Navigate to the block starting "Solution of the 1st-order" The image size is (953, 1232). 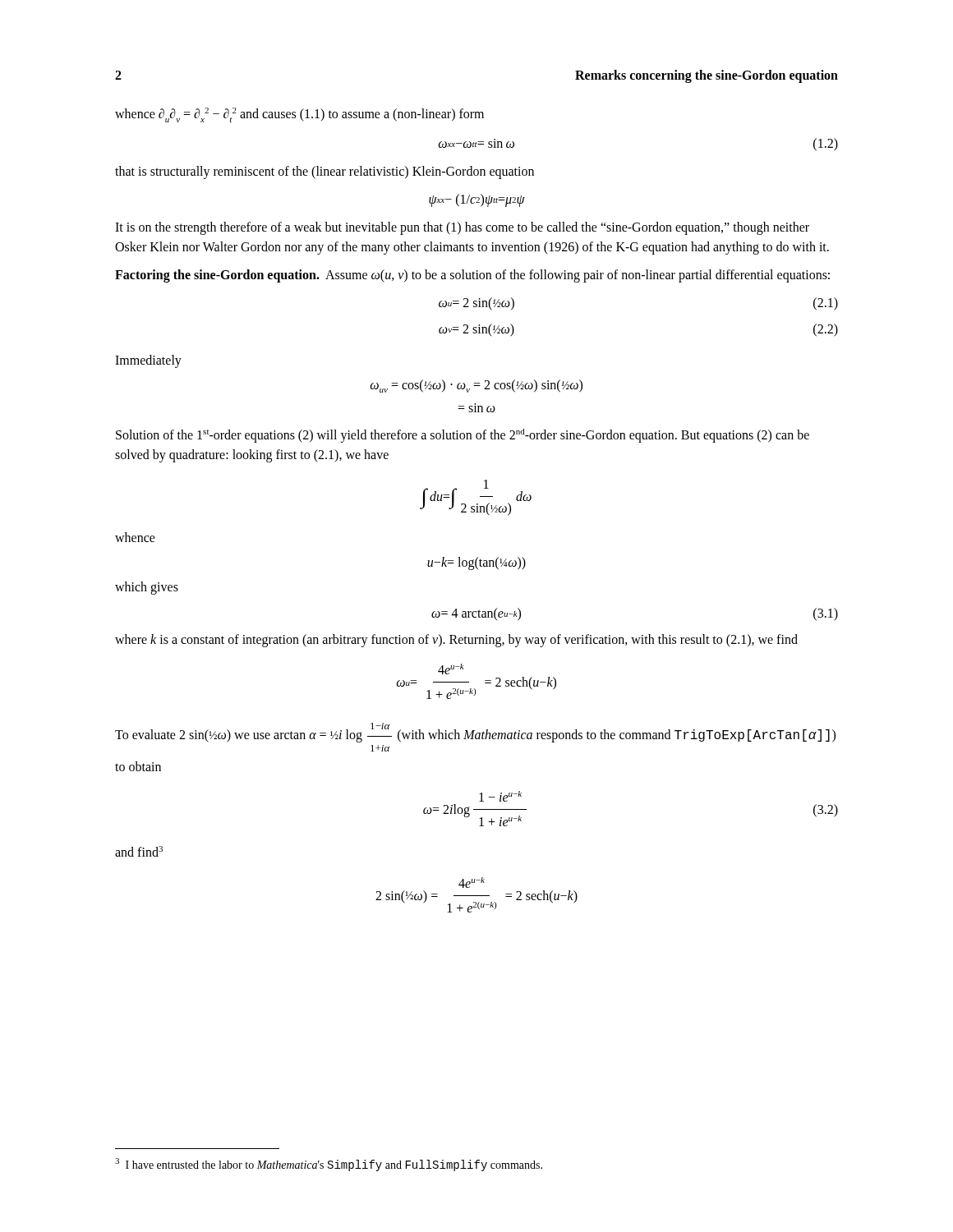[462, 444]
